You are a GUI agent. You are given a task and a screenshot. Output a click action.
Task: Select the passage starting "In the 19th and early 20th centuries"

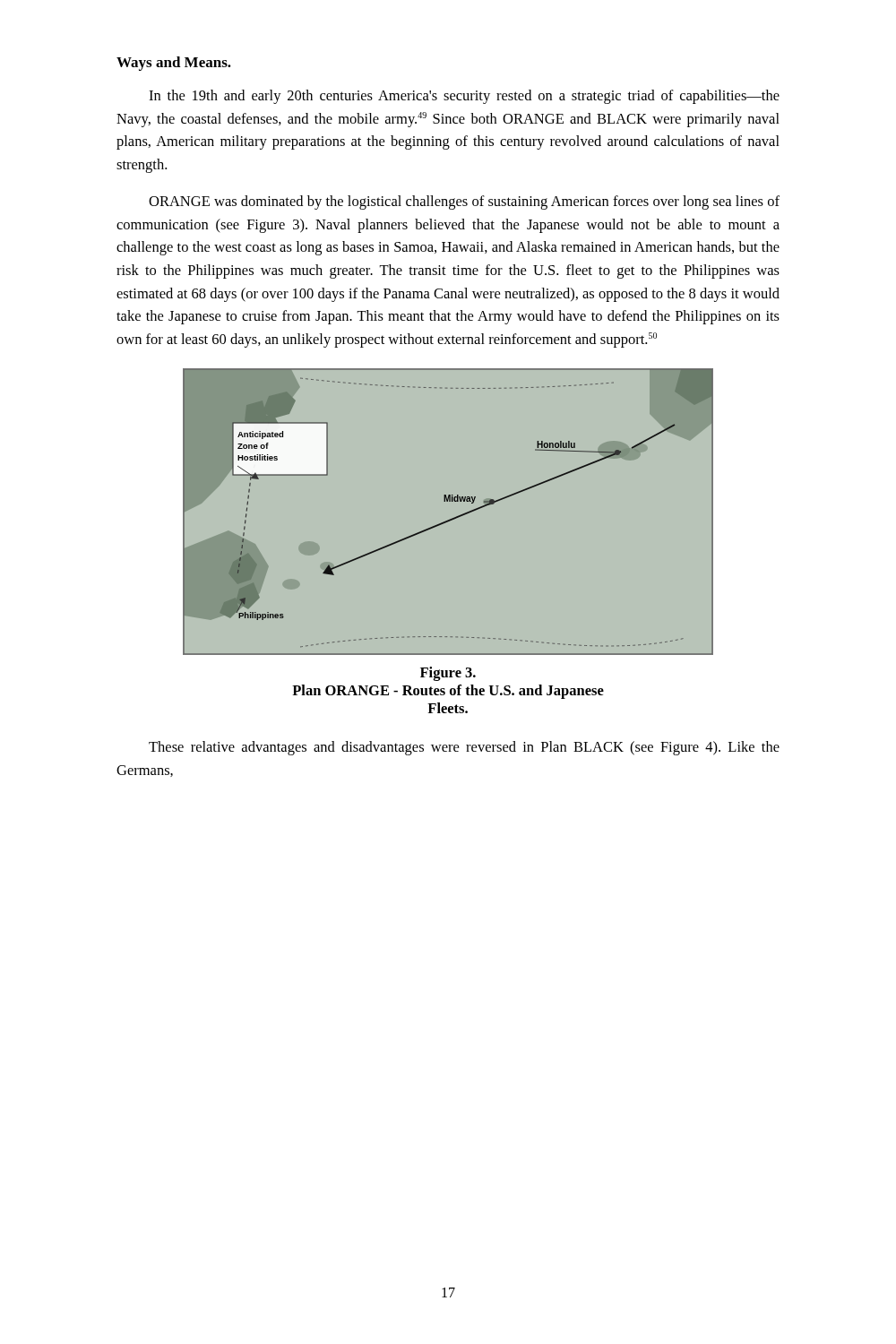coord(448,130)
